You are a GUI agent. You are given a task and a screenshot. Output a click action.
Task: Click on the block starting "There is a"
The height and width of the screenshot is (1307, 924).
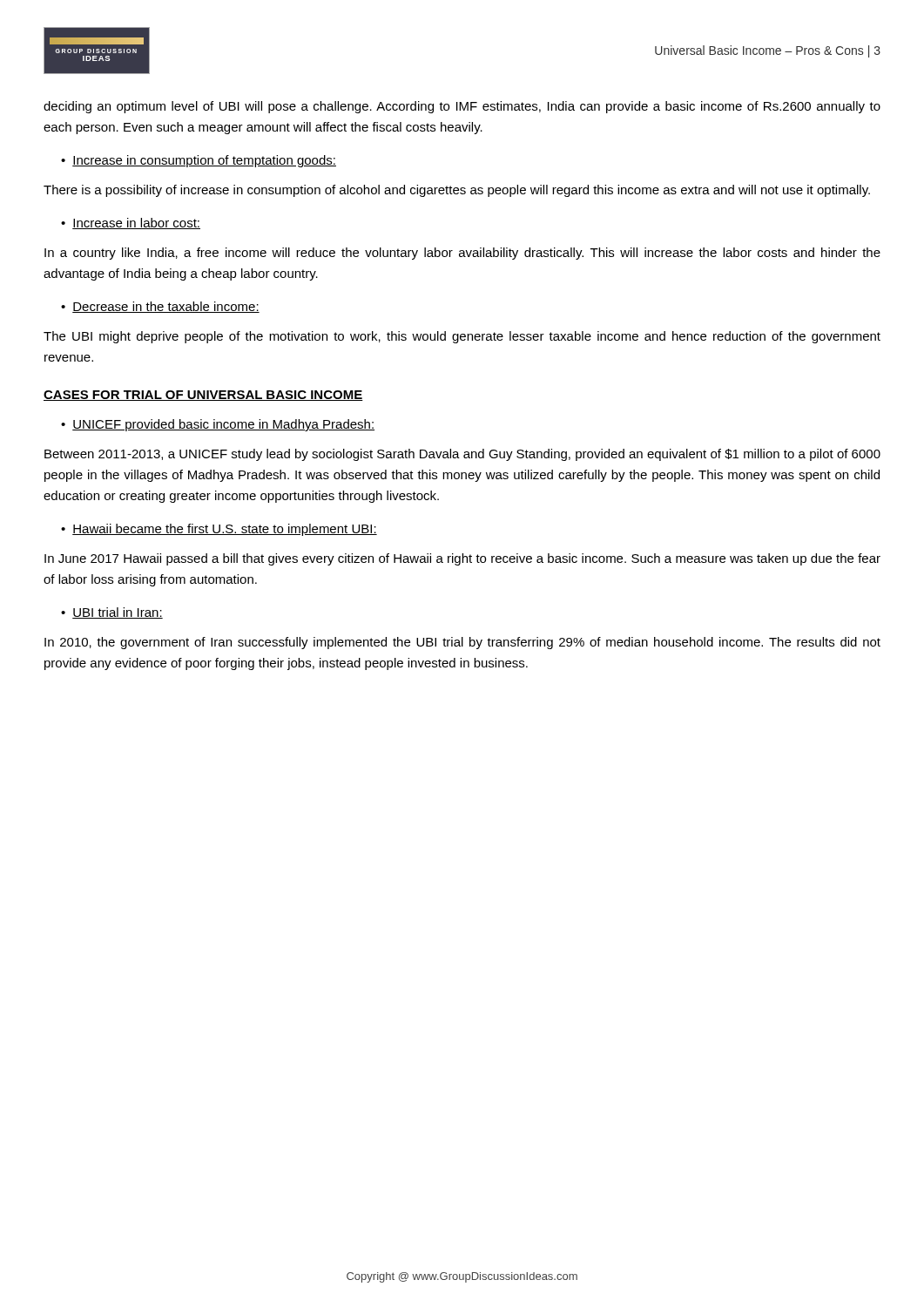coord(457,190)
